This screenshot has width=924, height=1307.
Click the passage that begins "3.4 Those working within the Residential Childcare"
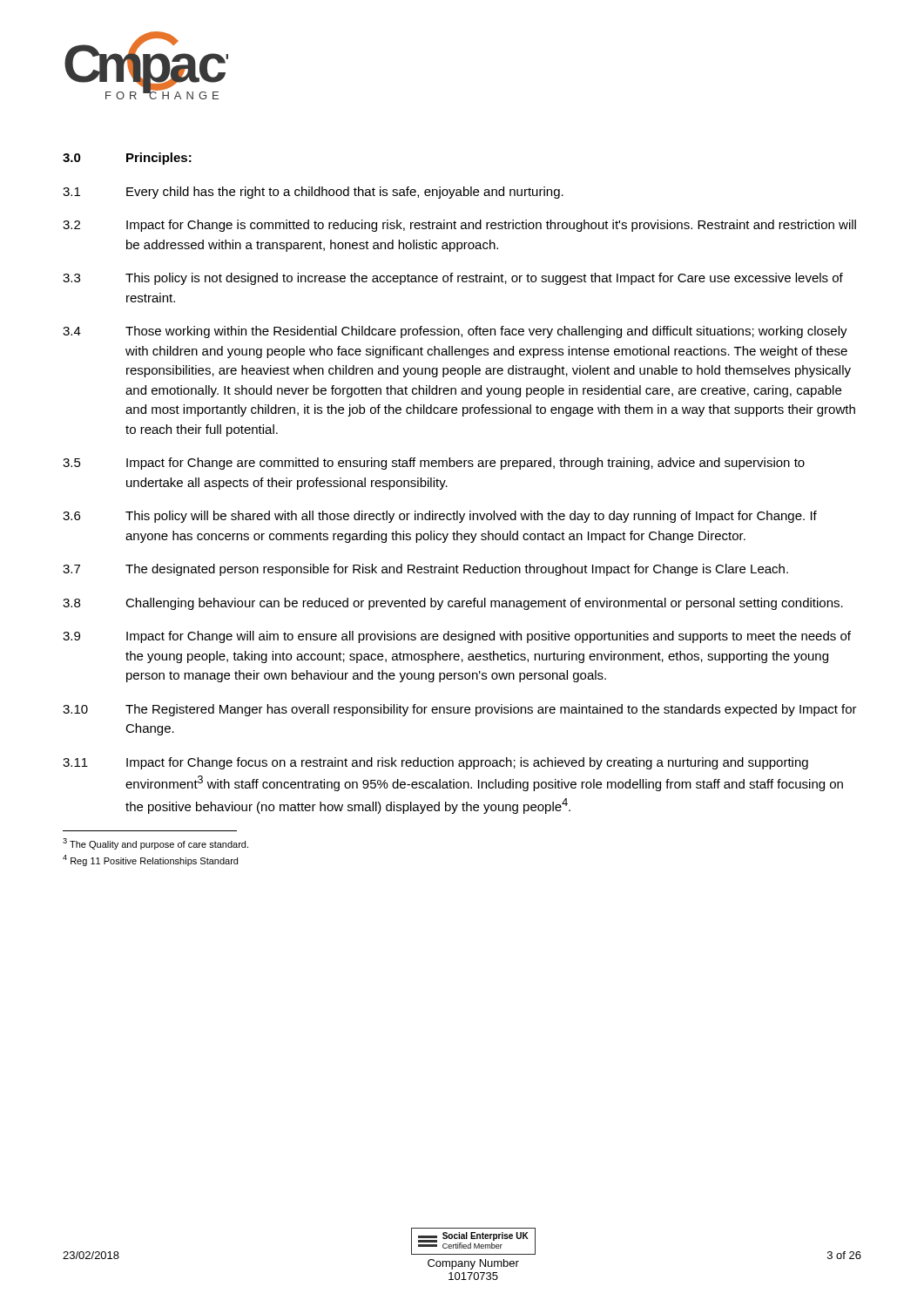pos(462,380)
